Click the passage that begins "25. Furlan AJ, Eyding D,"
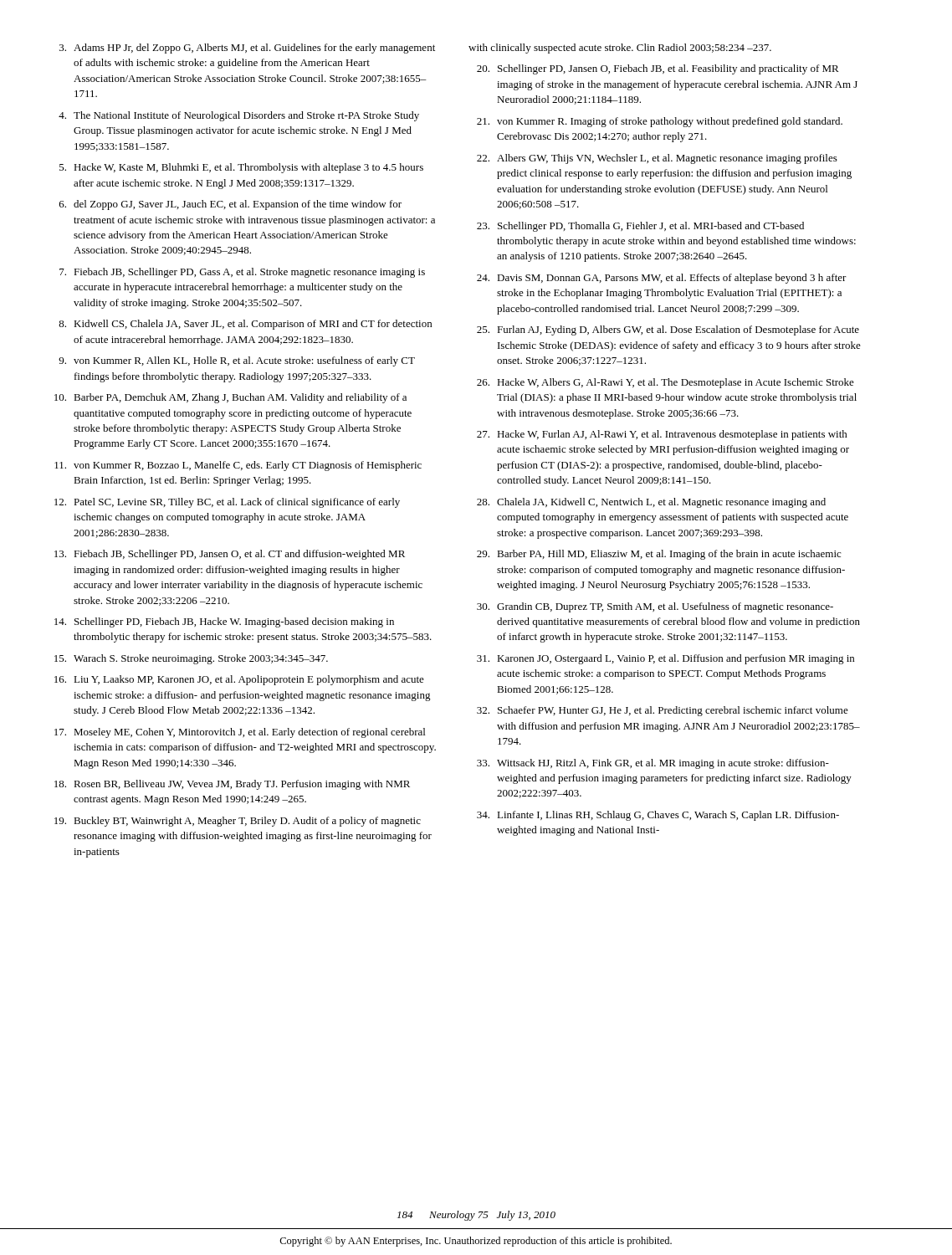This screenshot has width=952, height=1255. [x=665, y=345]
